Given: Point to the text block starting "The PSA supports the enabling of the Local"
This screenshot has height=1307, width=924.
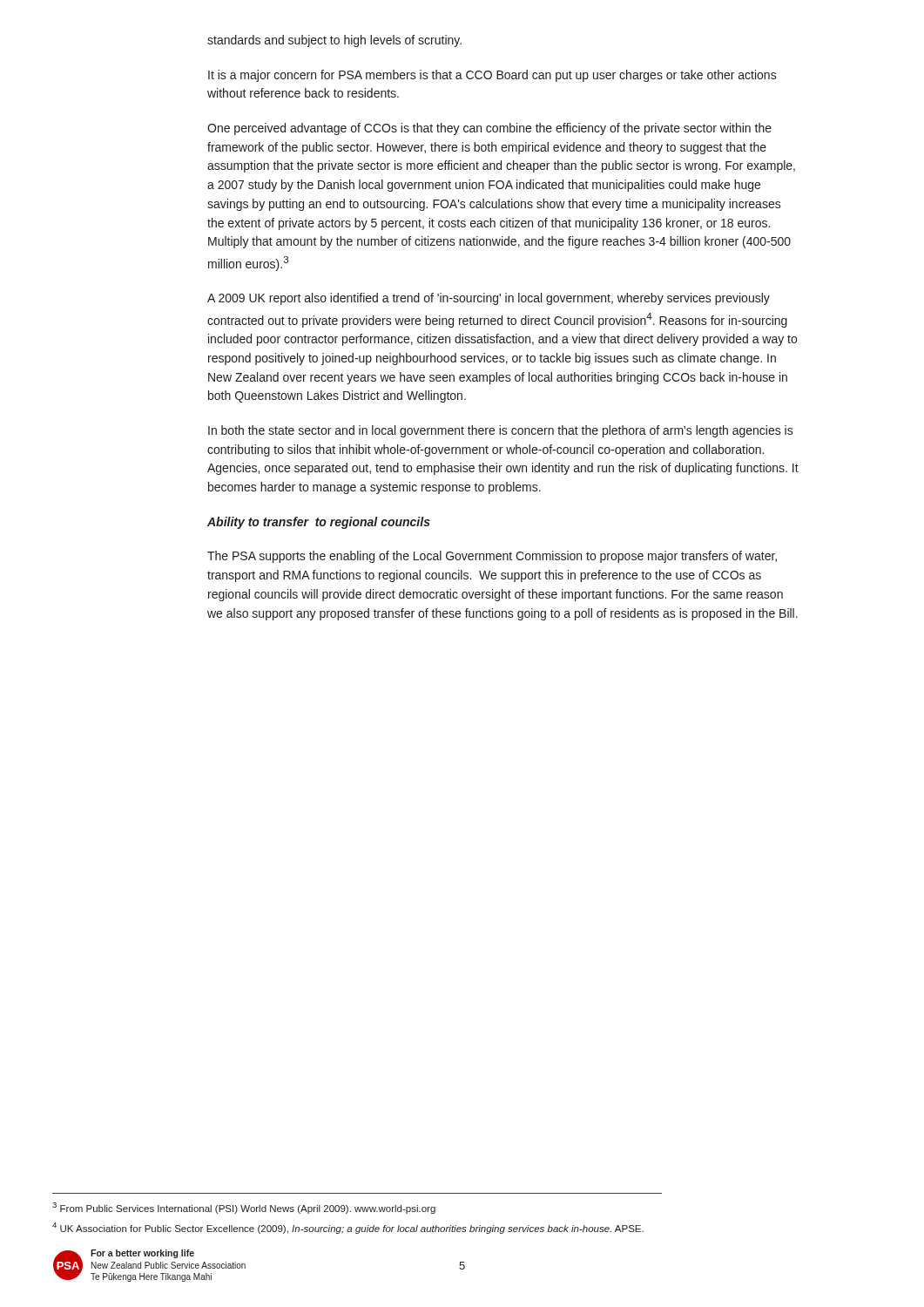Looking at the screenshot, I should [x=503, y=585].
